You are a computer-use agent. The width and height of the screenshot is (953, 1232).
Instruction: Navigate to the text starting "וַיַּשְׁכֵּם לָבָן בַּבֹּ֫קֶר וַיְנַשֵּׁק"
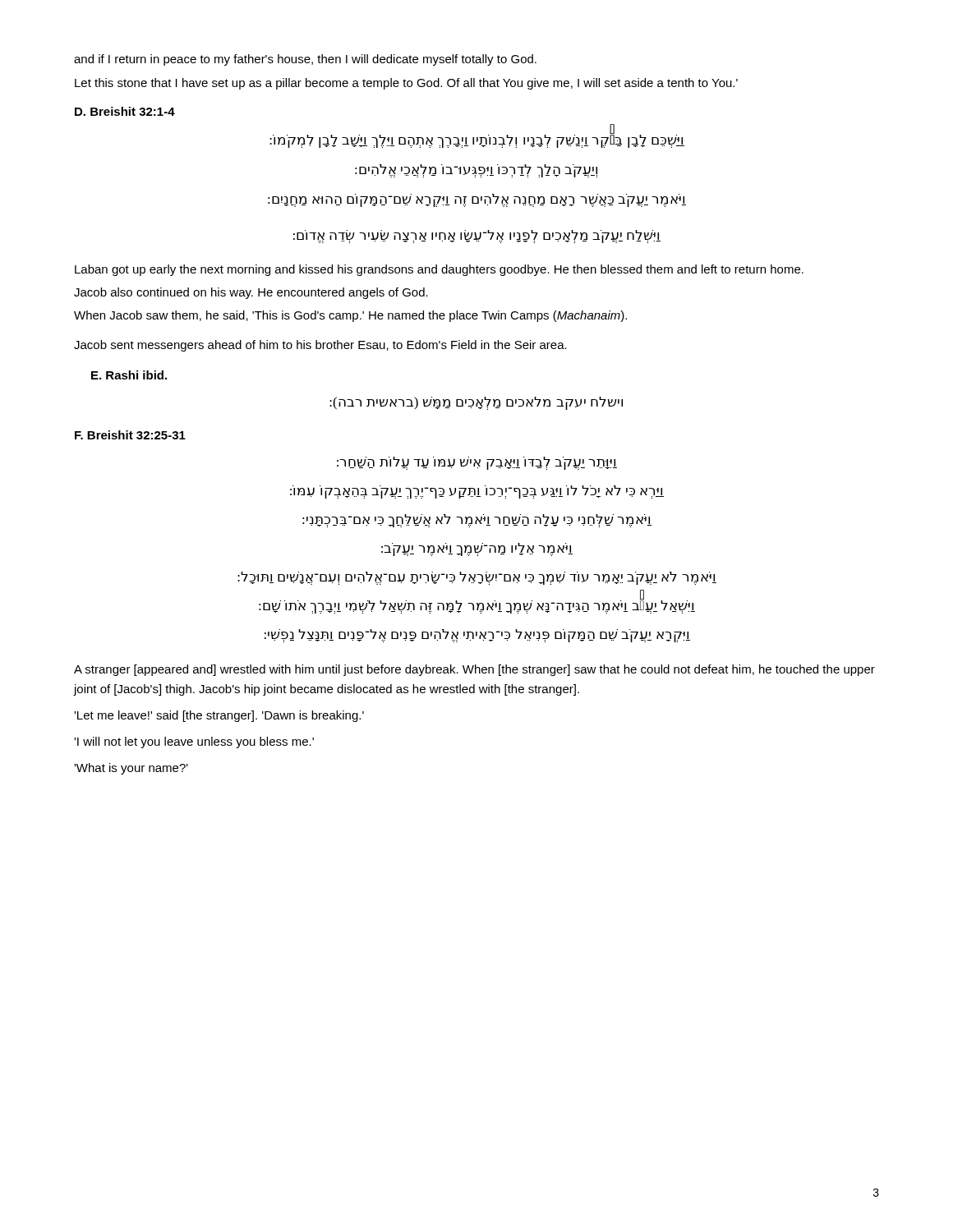pyautogui.click(x=476, y=170)
